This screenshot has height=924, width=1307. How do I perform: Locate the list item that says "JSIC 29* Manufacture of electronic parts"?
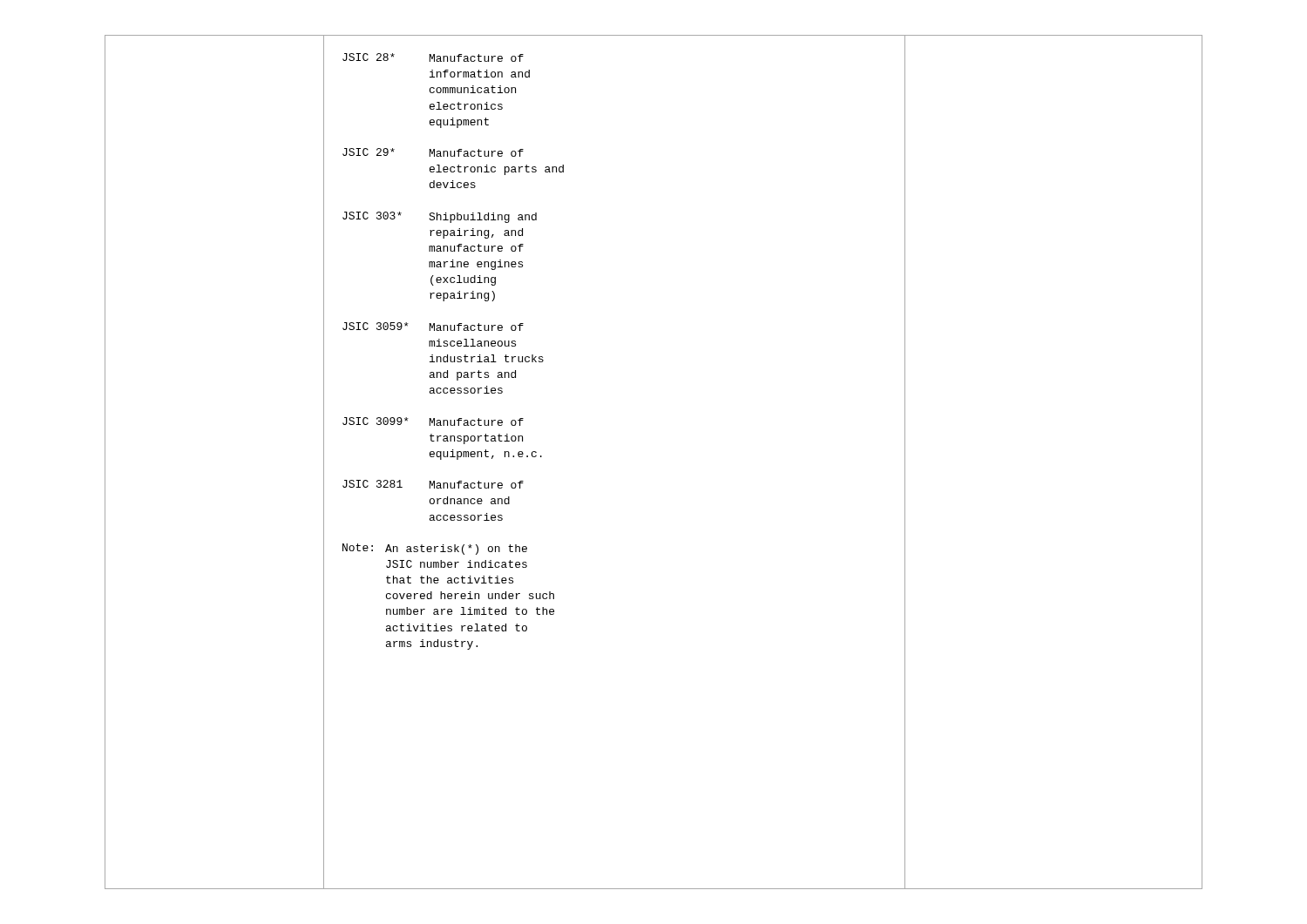click(x=453, y=170)
